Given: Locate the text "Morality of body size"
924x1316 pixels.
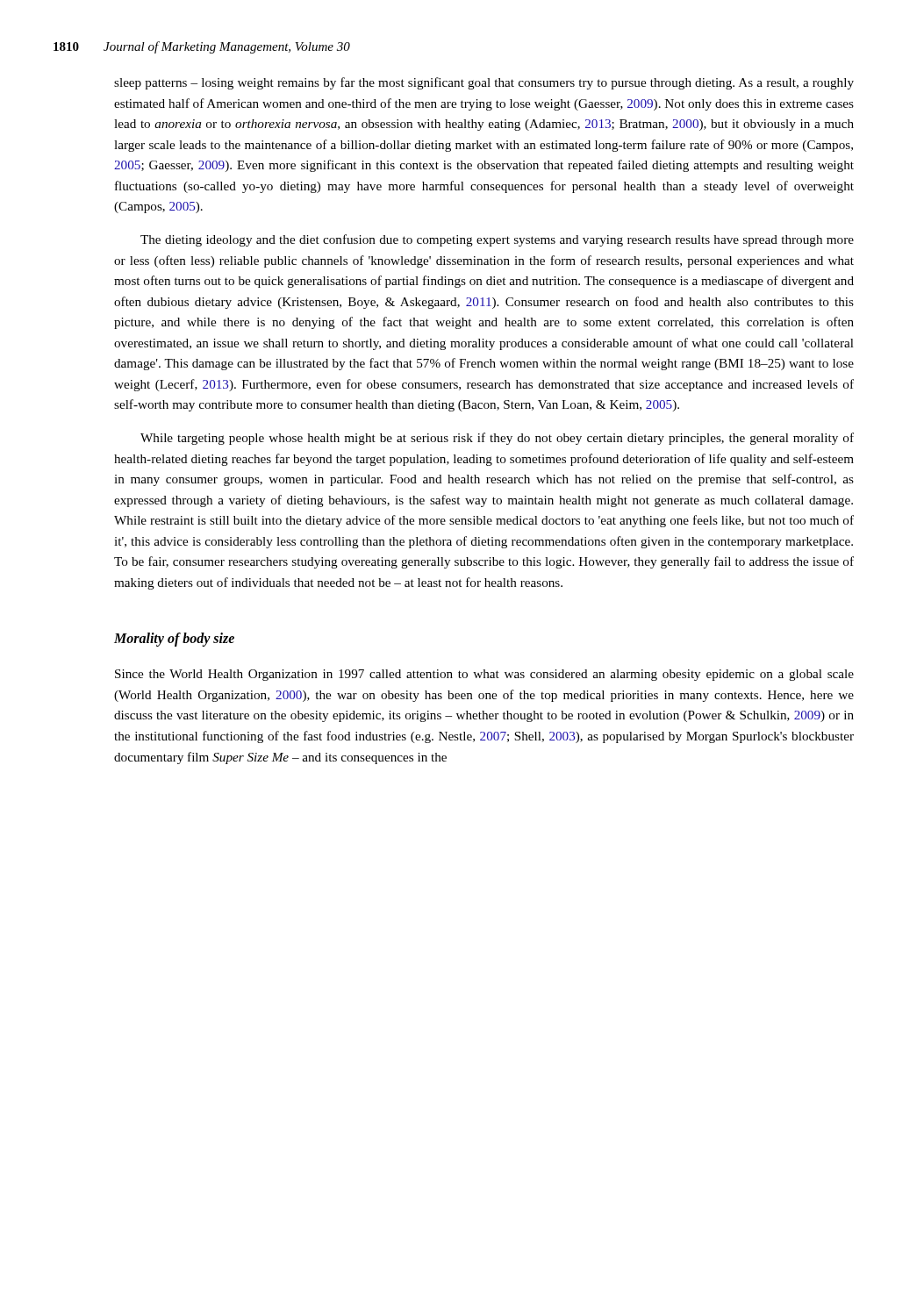Looking at the screenshot, I should click(174, 638).
